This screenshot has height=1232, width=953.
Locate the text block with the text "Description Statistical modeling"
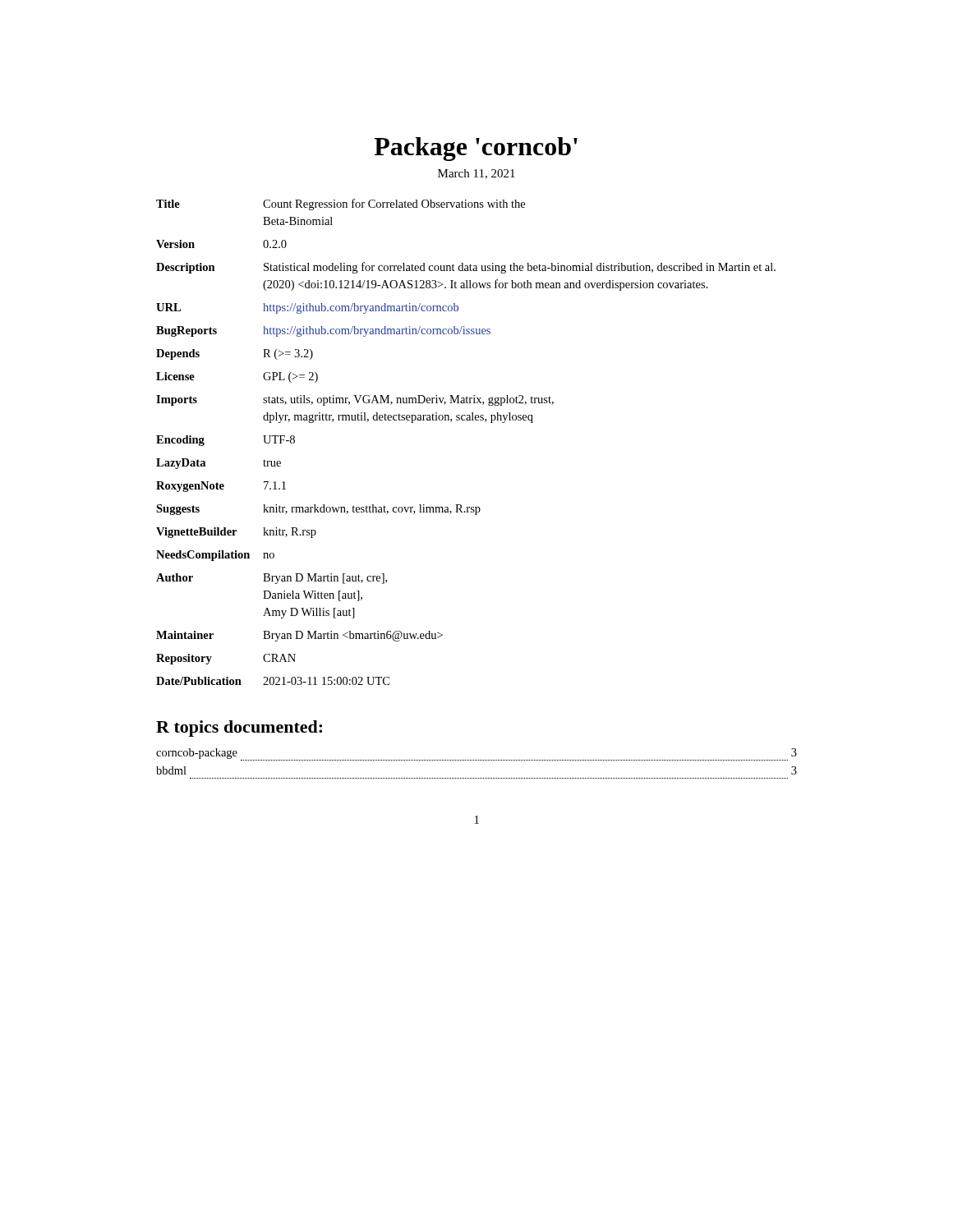coord(476,276)
